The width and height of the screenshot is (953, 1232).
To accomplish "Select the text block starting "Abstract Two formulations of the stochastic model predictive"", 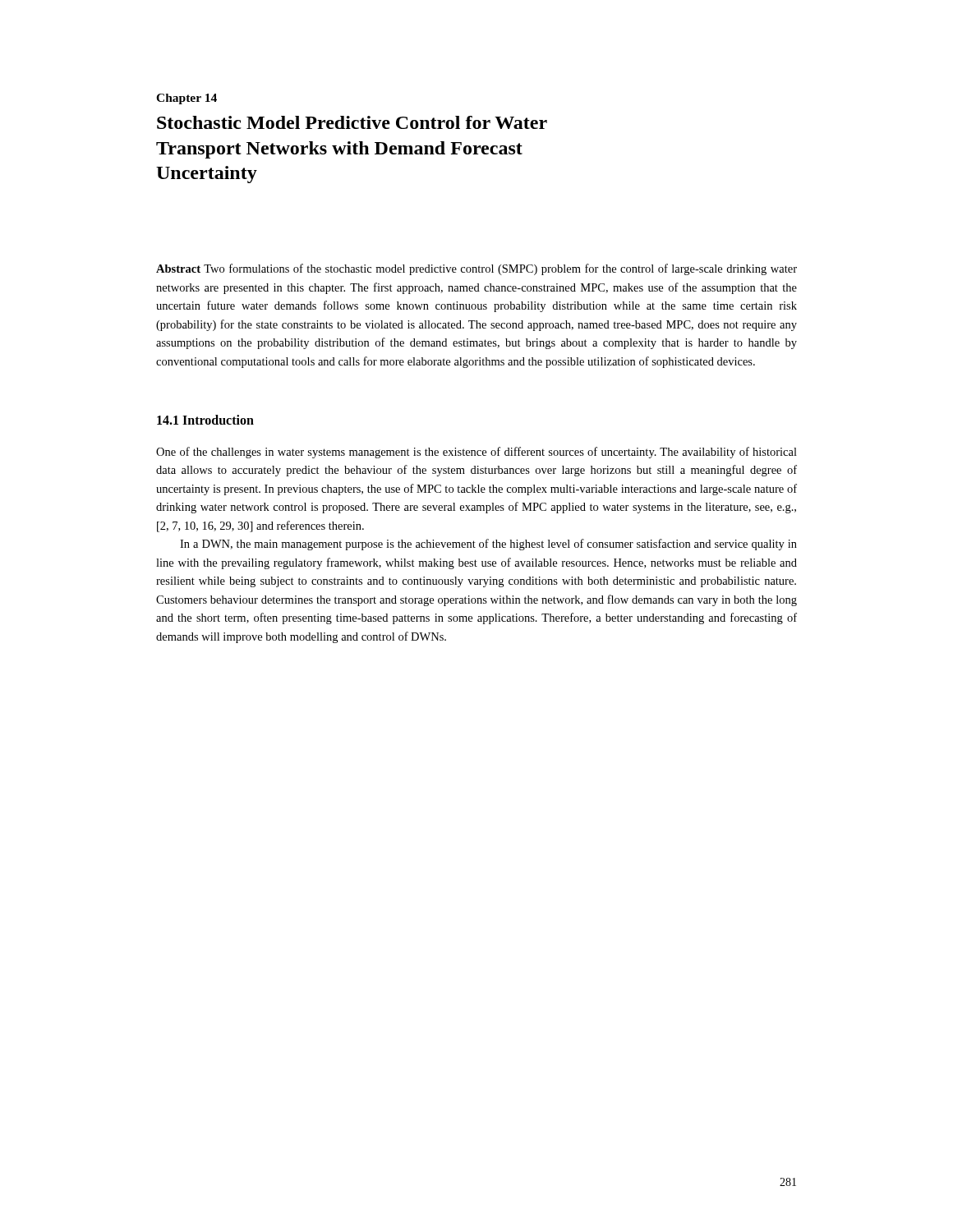I will coord(476,315).
